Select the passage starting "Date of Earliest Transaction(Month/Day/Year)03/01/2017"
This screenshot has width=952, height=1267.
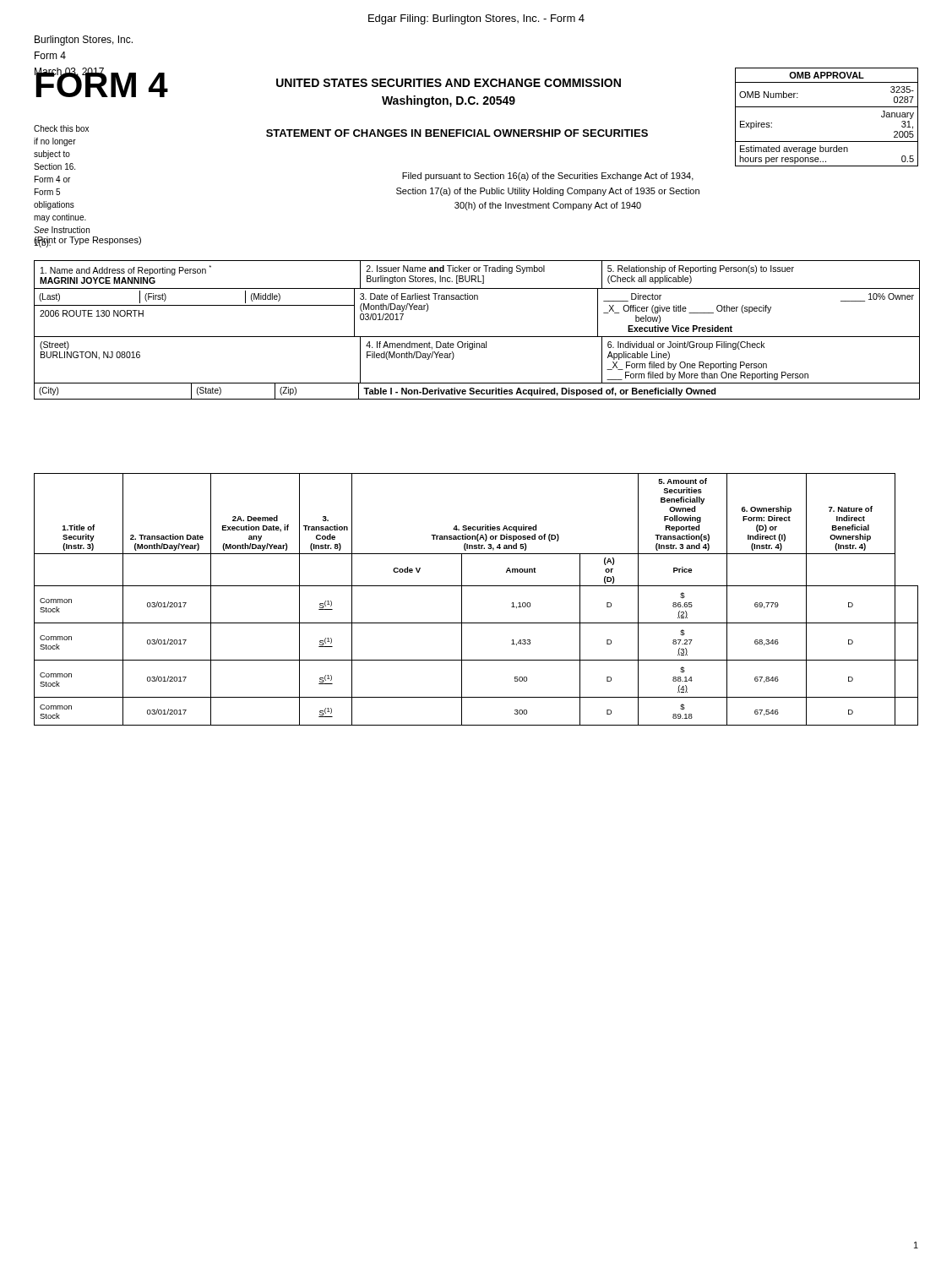419,306
